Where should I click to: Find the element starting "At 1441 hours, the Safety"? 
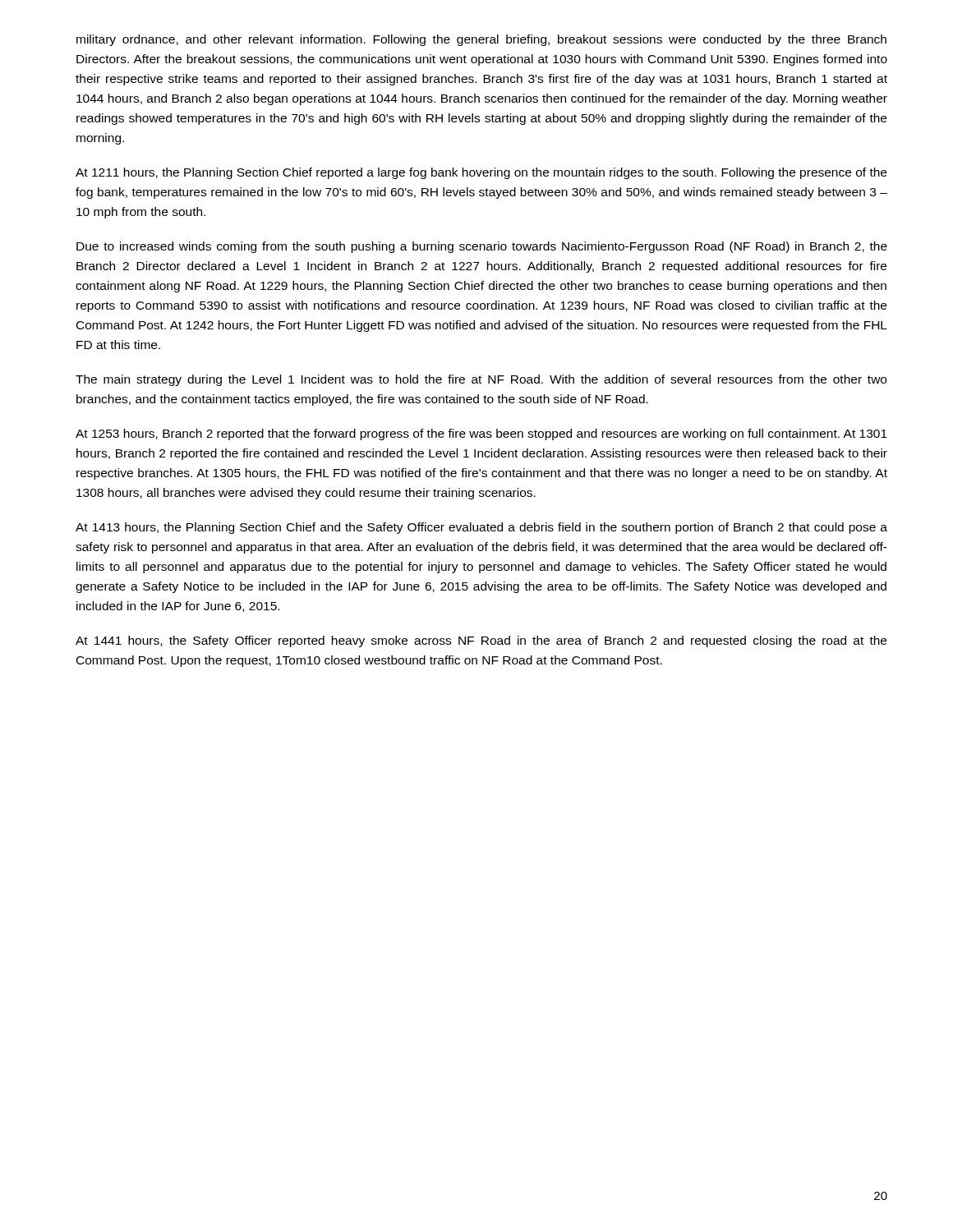coord(481,650)
